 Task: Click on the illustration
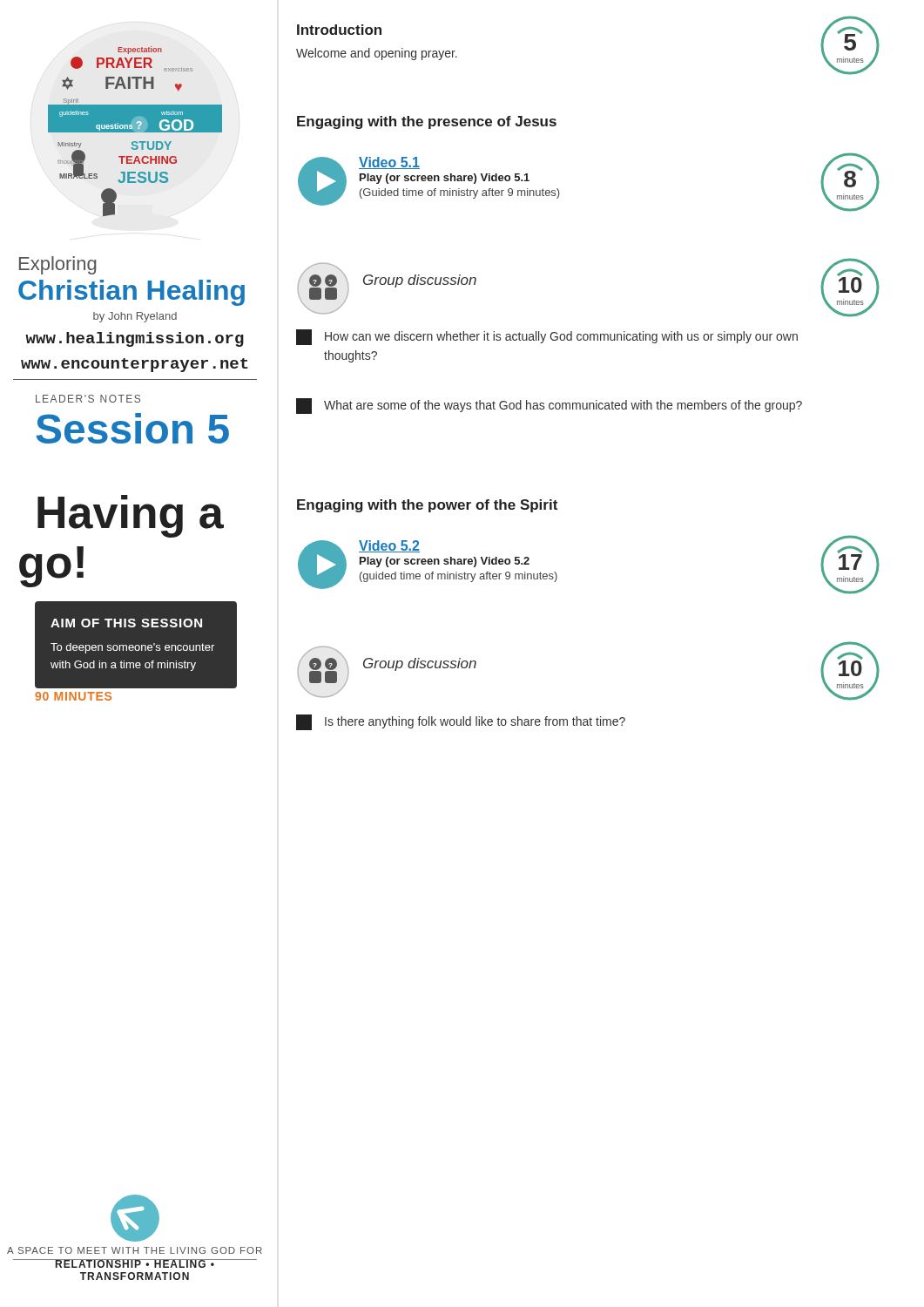click(x=135, y=135)
